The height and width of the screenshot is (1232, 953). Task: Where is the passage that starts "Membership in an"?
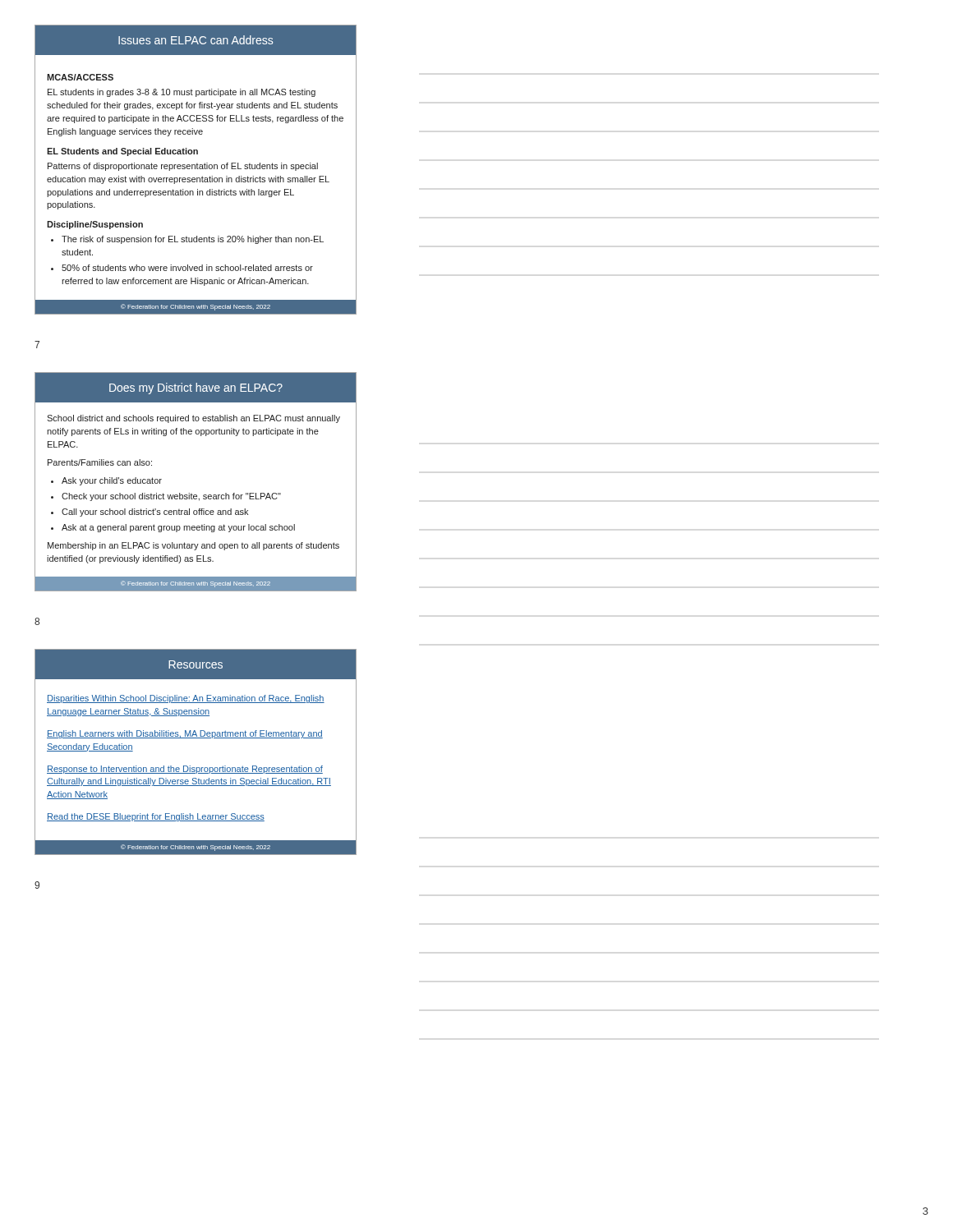(193, 552)
